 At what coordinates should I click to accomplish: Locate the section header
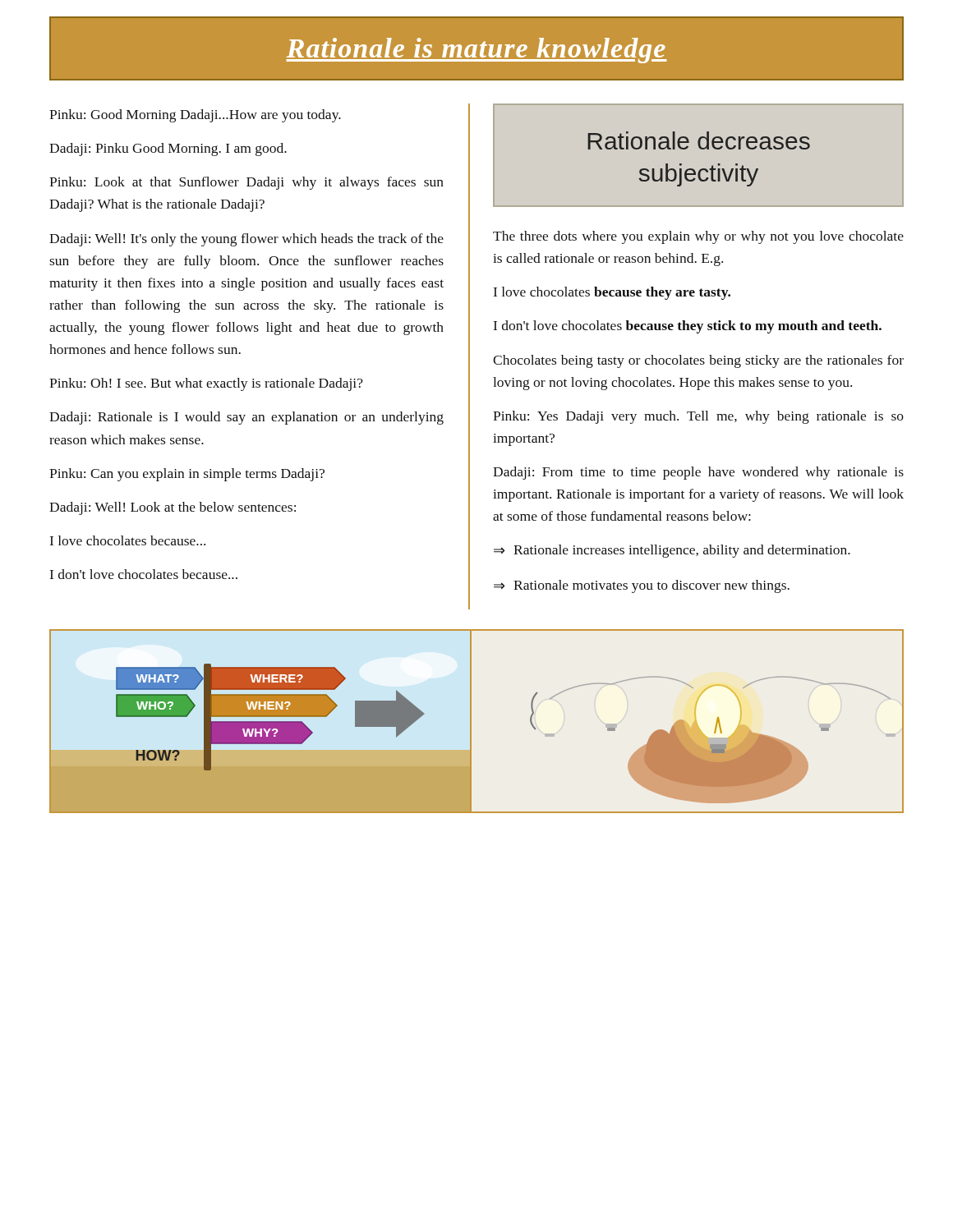point(698,157)
